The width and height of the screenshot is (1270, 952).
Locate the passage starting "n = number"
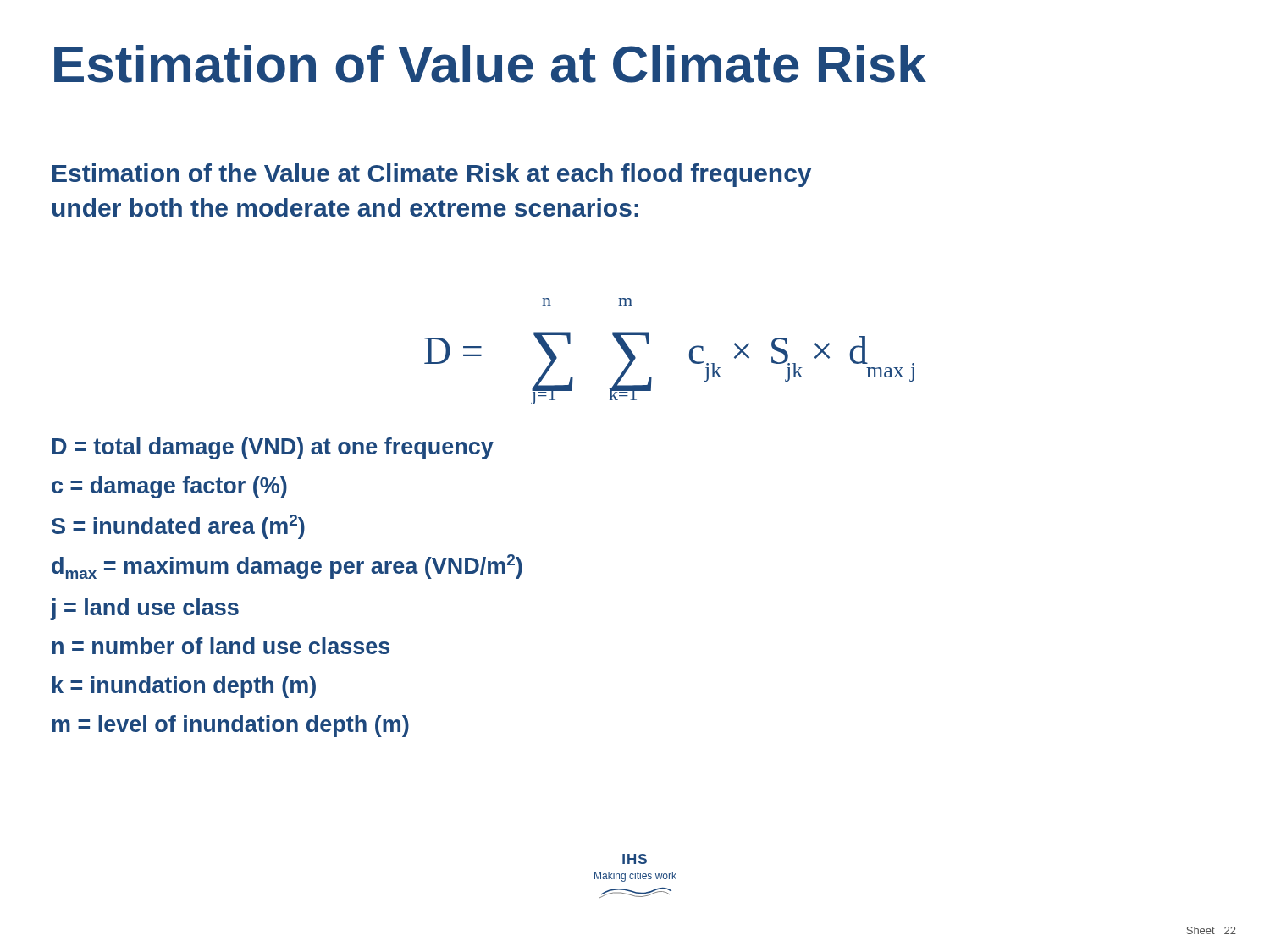pos(221,647)
